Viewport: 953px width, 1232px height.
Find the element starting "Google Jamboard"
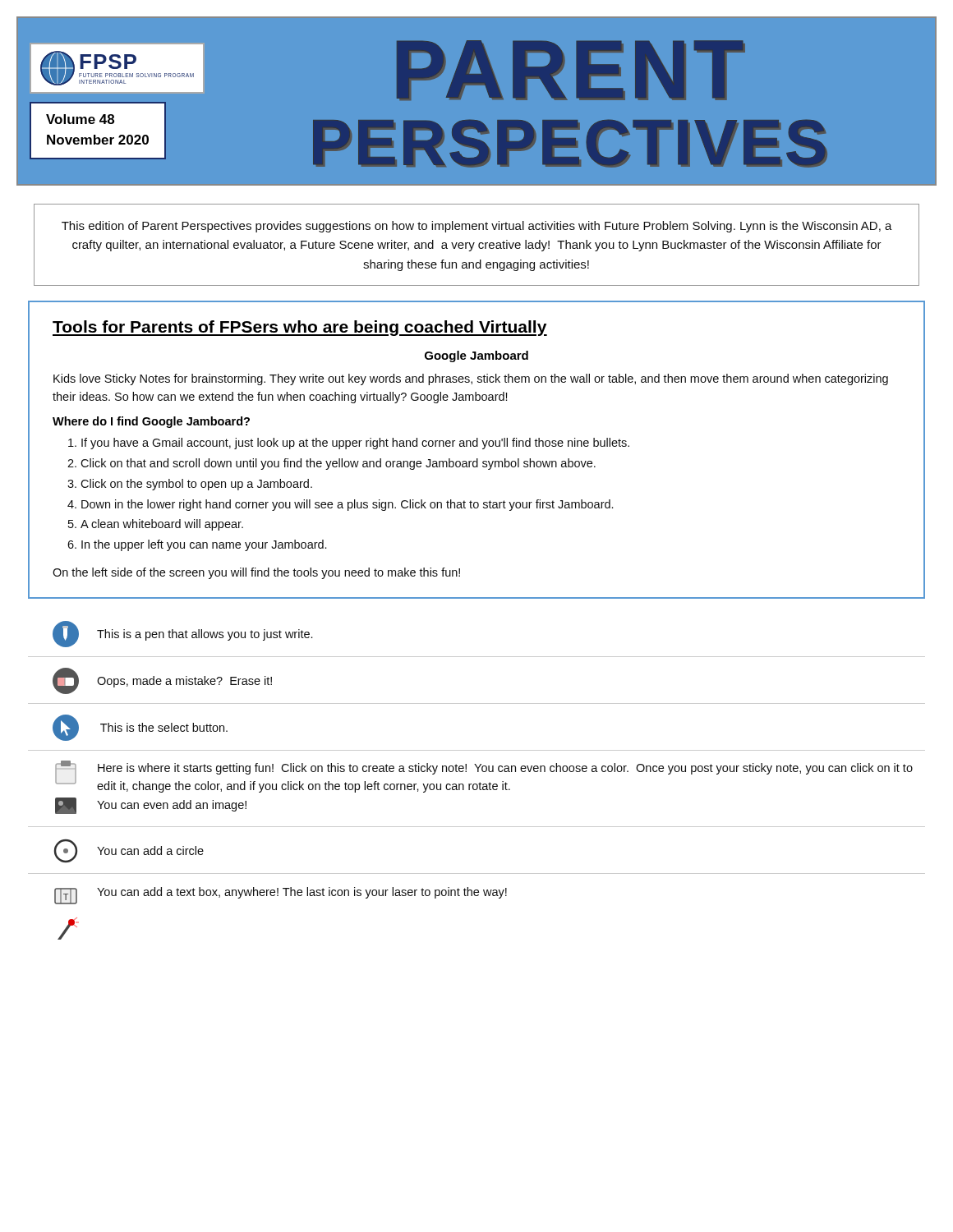point(476,355)
